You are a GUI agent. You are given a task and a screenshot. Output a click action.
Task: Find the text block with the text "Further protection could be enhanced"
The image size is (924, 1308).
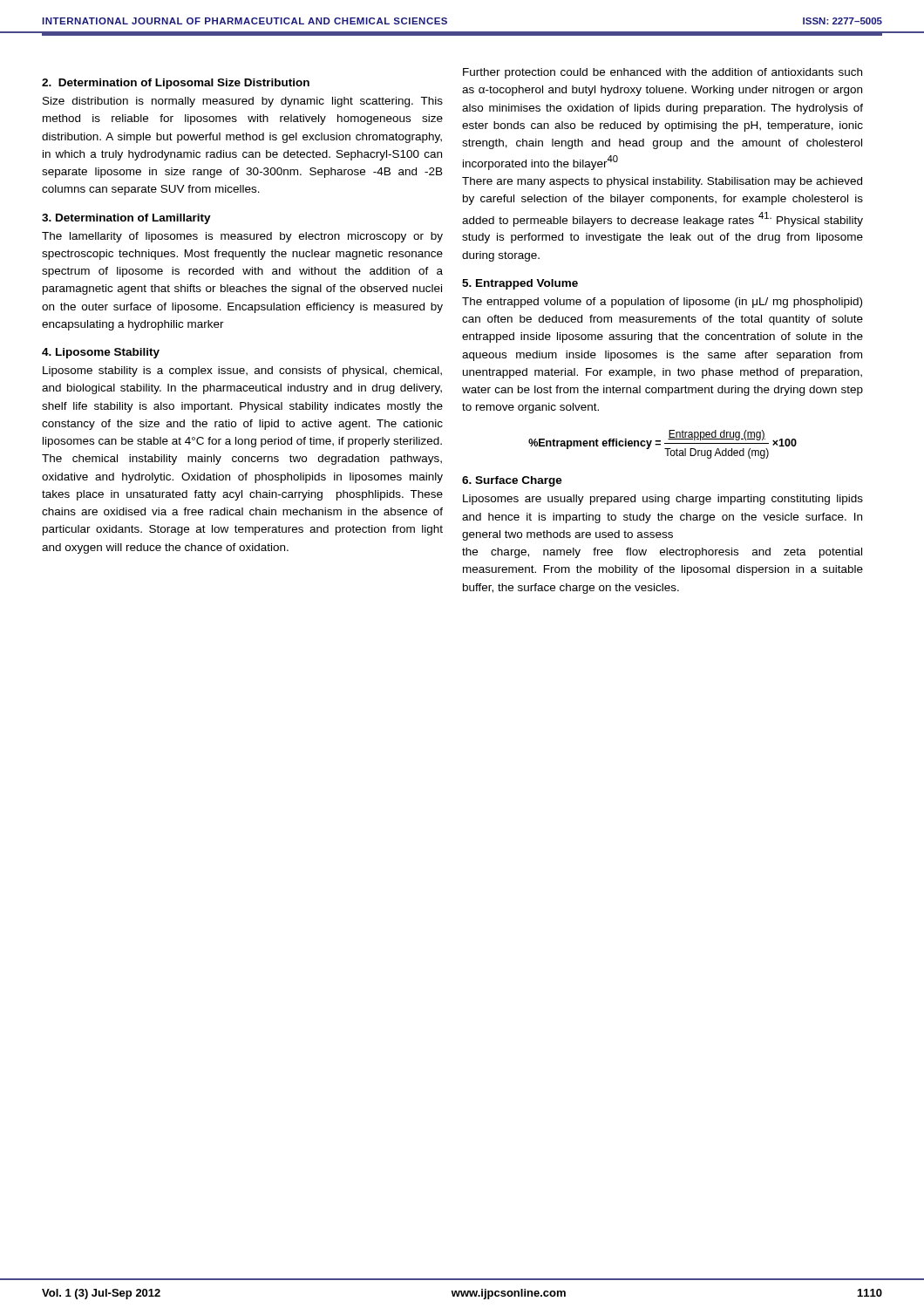(662, 73)
